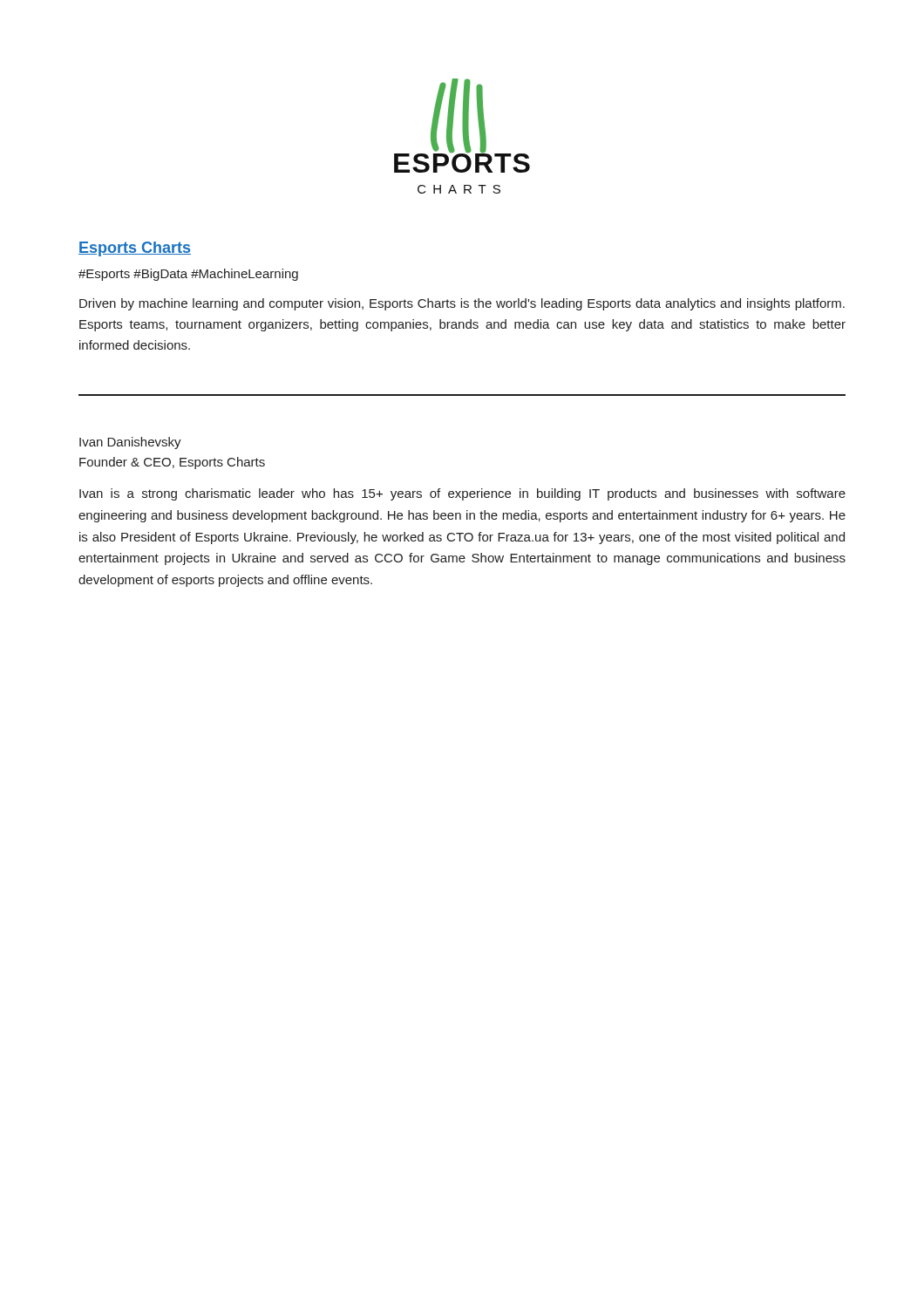924x1308 pixels.
Task: Click on the text that says "Esports #BigData #MachineLearning"
Action: (189, 273)
